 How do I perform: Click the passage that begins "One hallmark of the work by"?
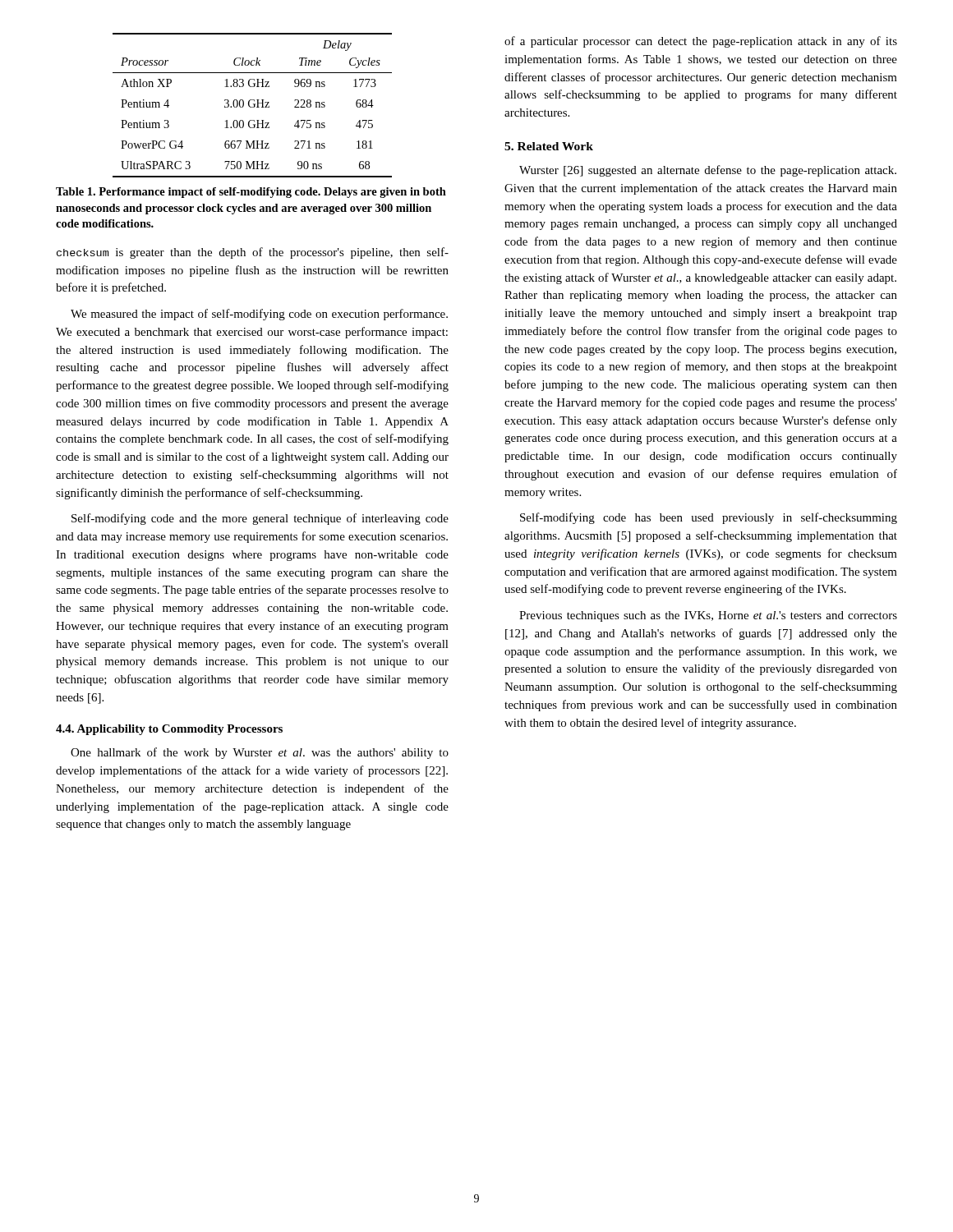click(x=252, y=788)
